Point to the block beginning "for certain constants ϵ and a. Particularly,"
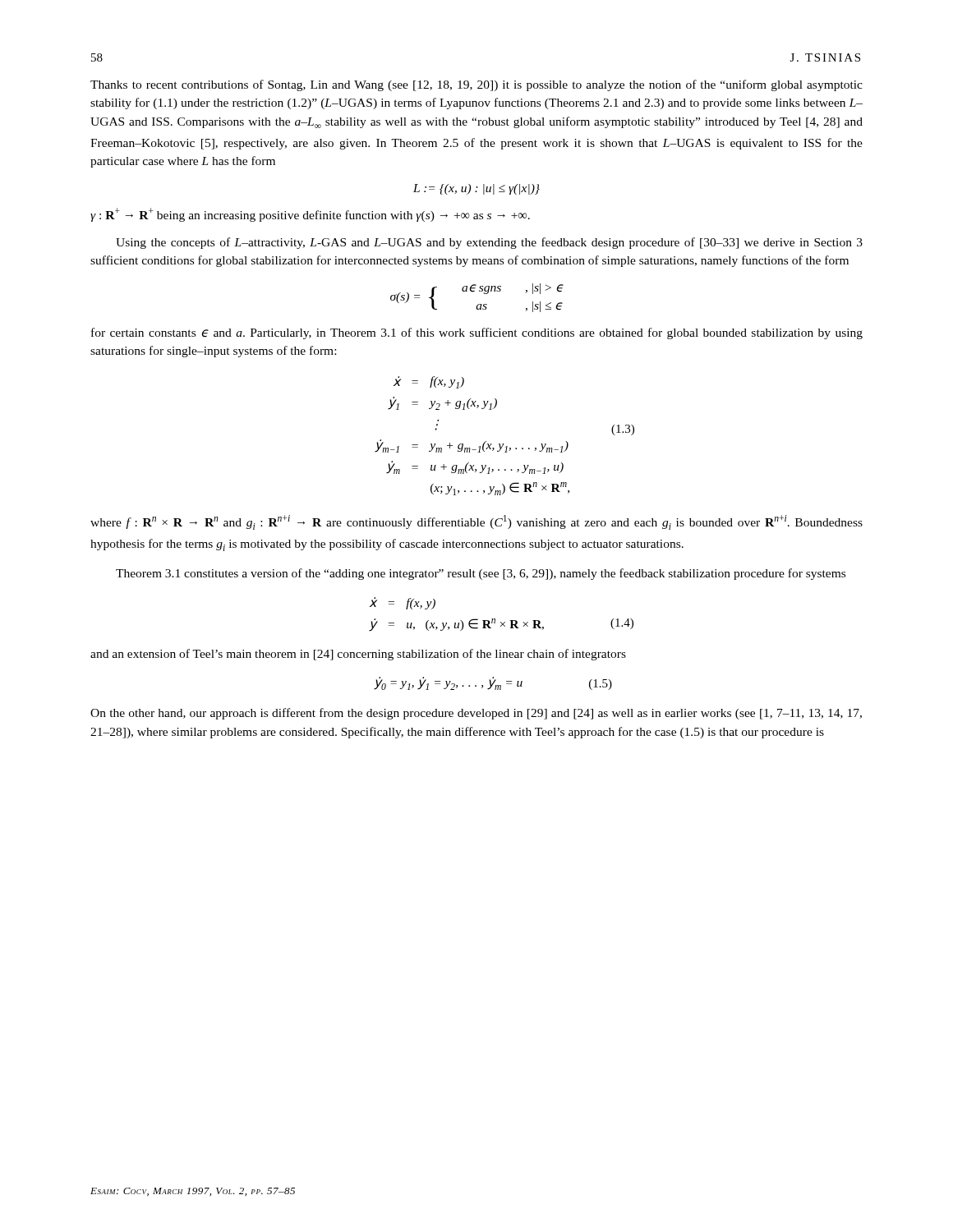This screenshot has width=953, height=1232. pyautogui.click(x=476, y=342)
